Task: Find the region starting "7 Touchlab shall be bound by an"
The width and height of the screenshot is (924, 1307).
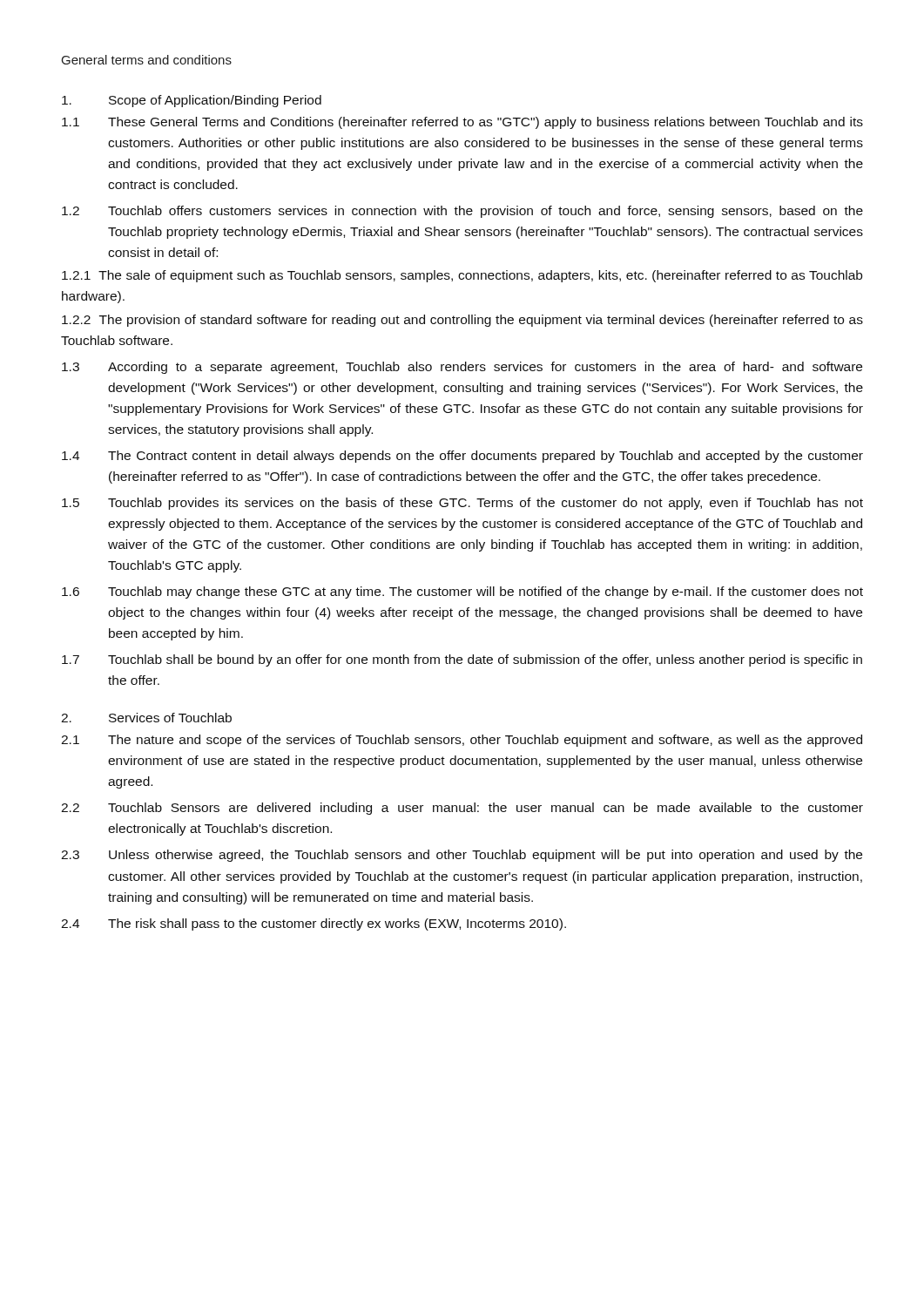Action: click(462, 670)
